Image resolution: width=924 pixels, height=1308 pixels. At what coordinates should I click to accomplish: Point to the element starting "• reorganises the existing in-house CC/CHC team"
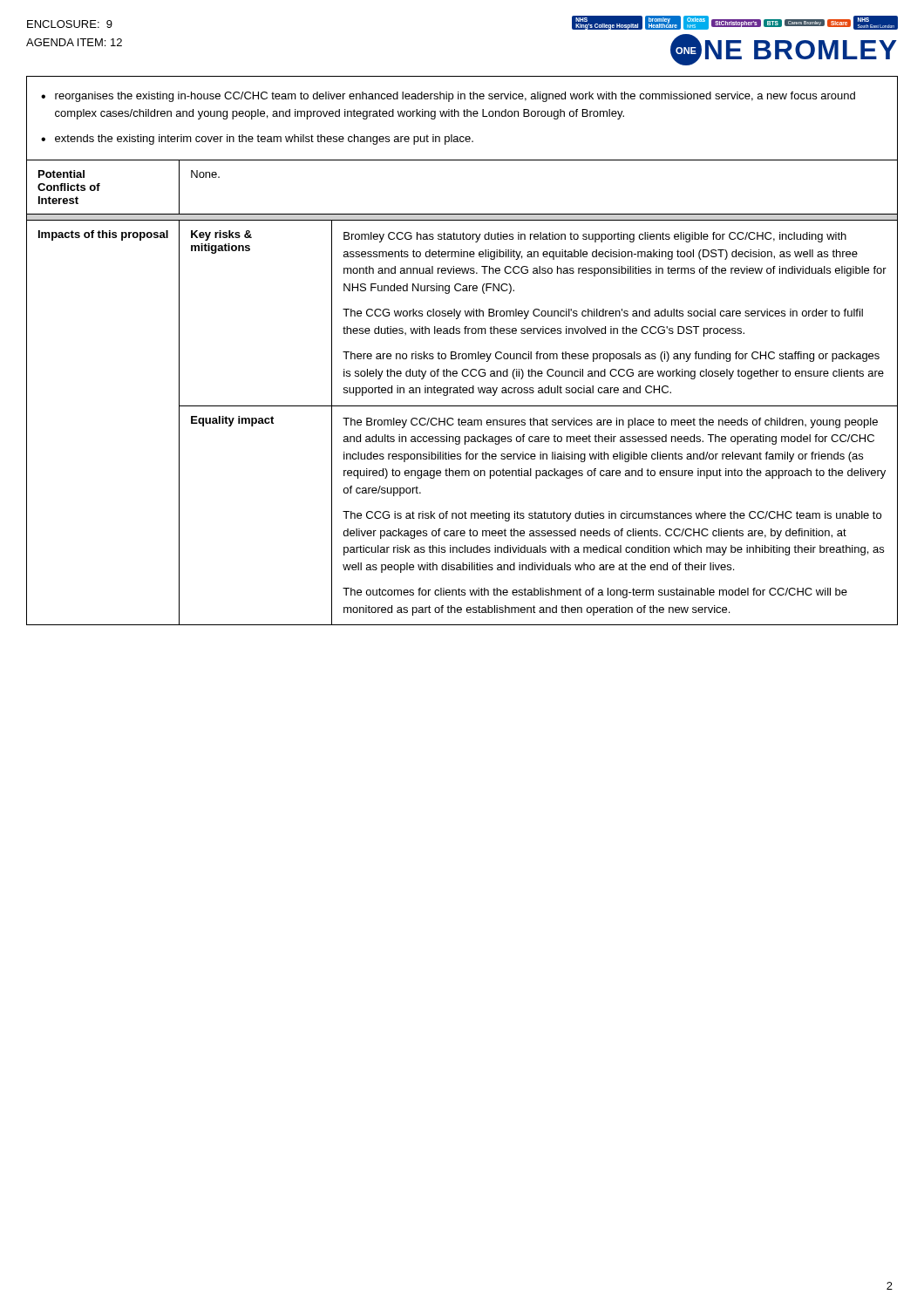[x=462, y=104]
